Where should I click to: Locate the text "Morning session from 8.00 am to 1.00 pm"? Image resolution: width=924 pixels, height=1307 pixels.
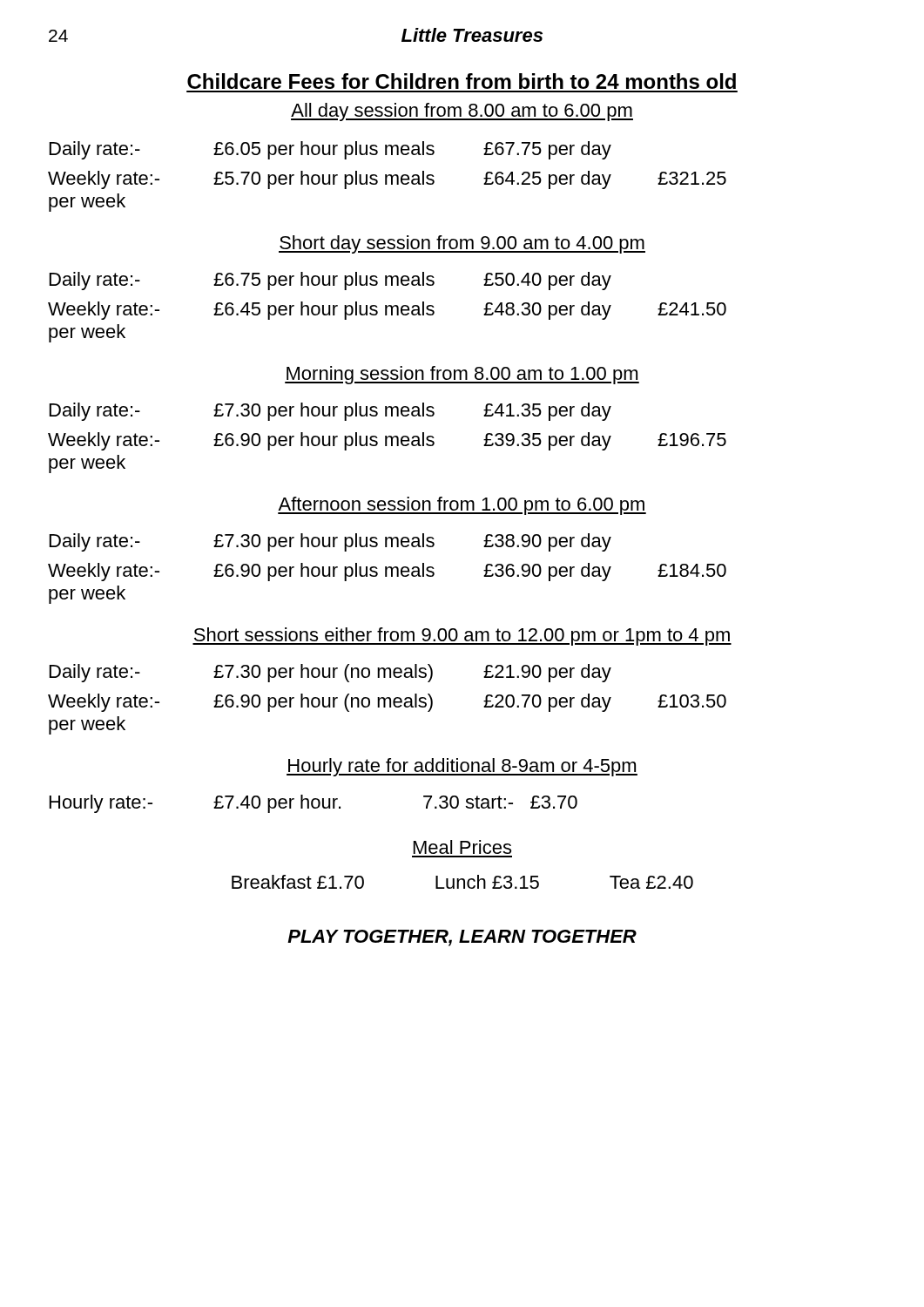[x=462, y=373]
